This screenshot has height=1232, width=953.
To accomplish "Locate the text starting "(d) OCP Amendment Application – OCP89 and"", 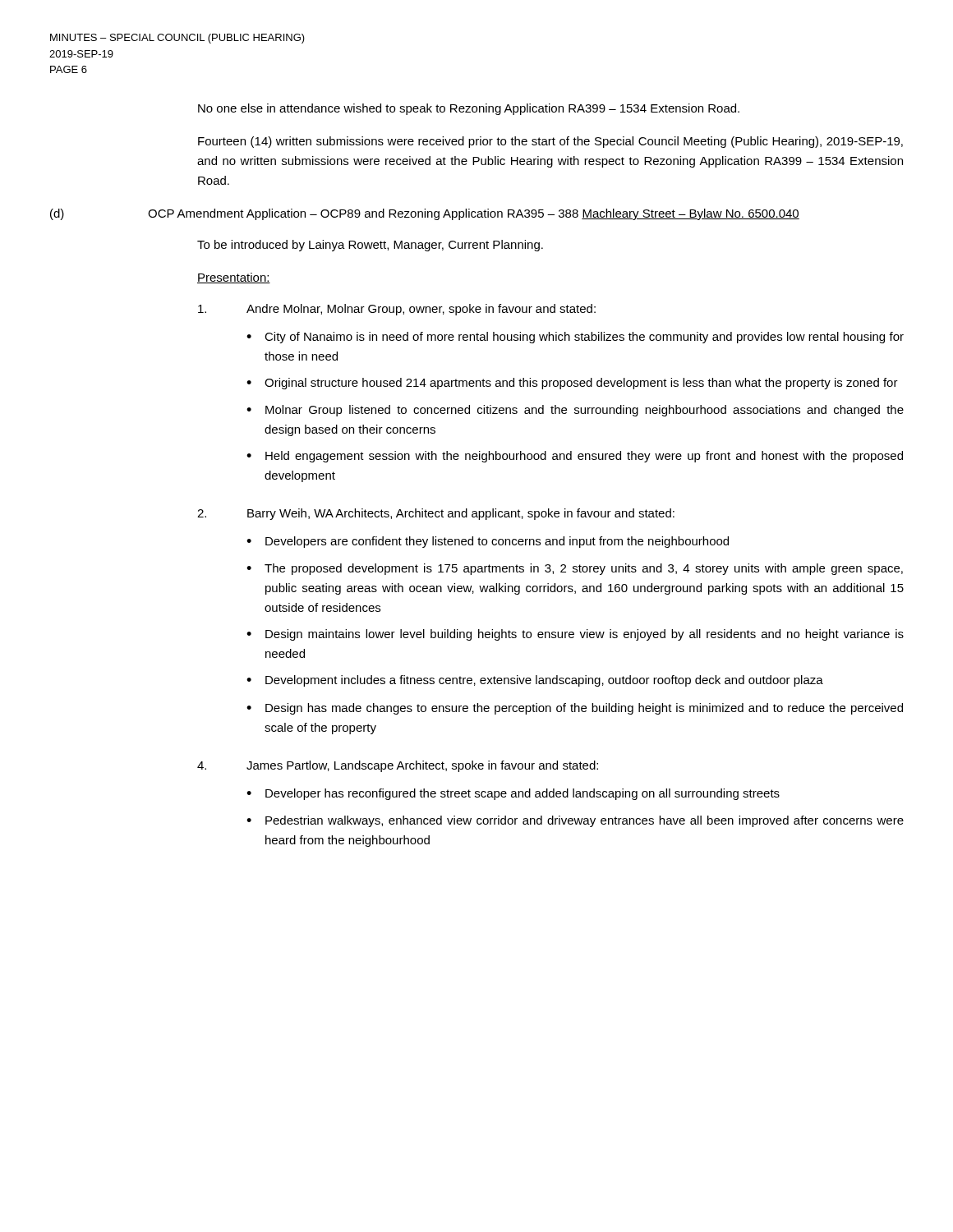I will click(476, 214).
